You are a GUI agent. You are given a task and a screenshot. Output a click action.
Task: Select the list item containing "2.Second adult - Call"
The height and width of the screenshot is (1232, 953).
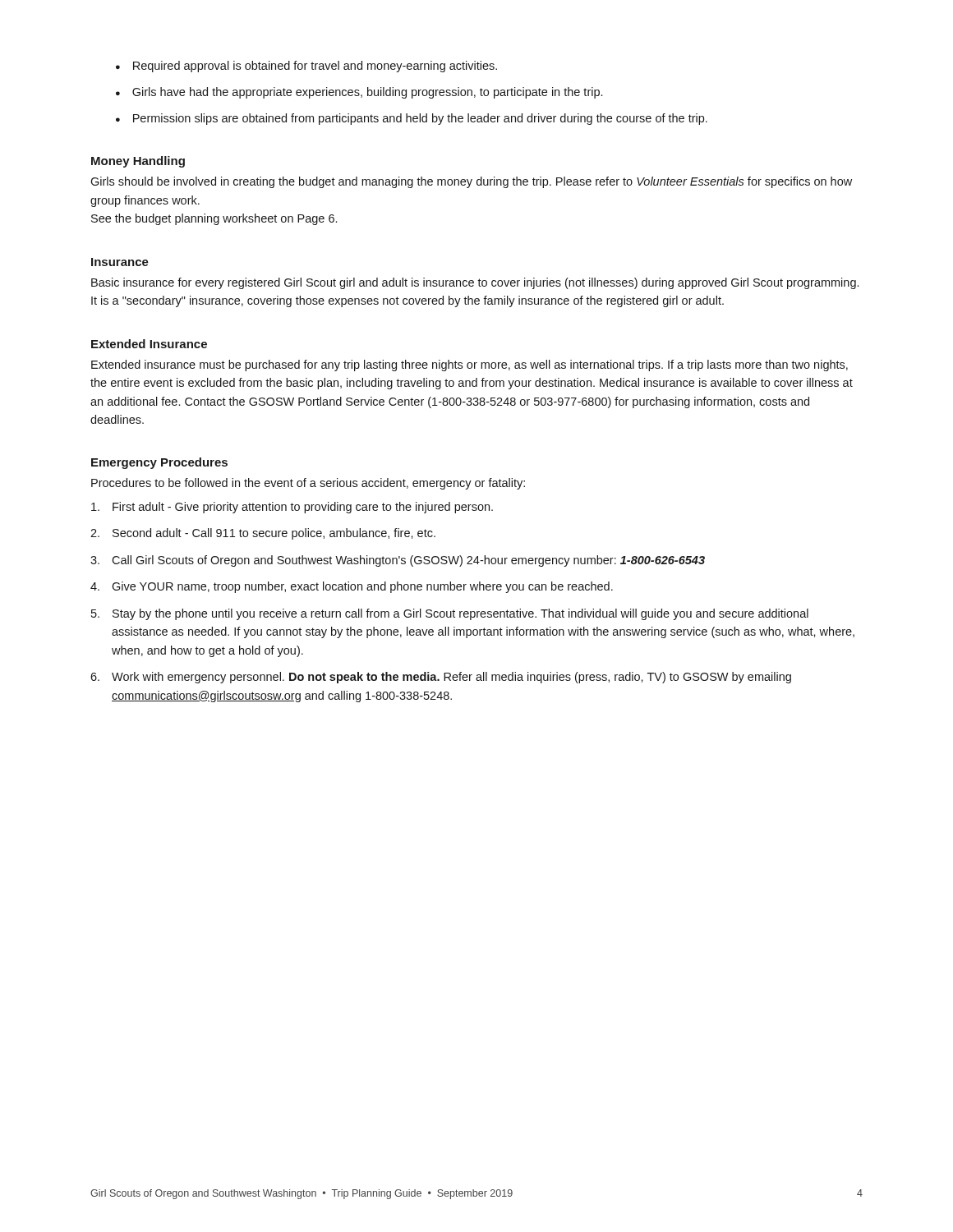tap(263, 534)
